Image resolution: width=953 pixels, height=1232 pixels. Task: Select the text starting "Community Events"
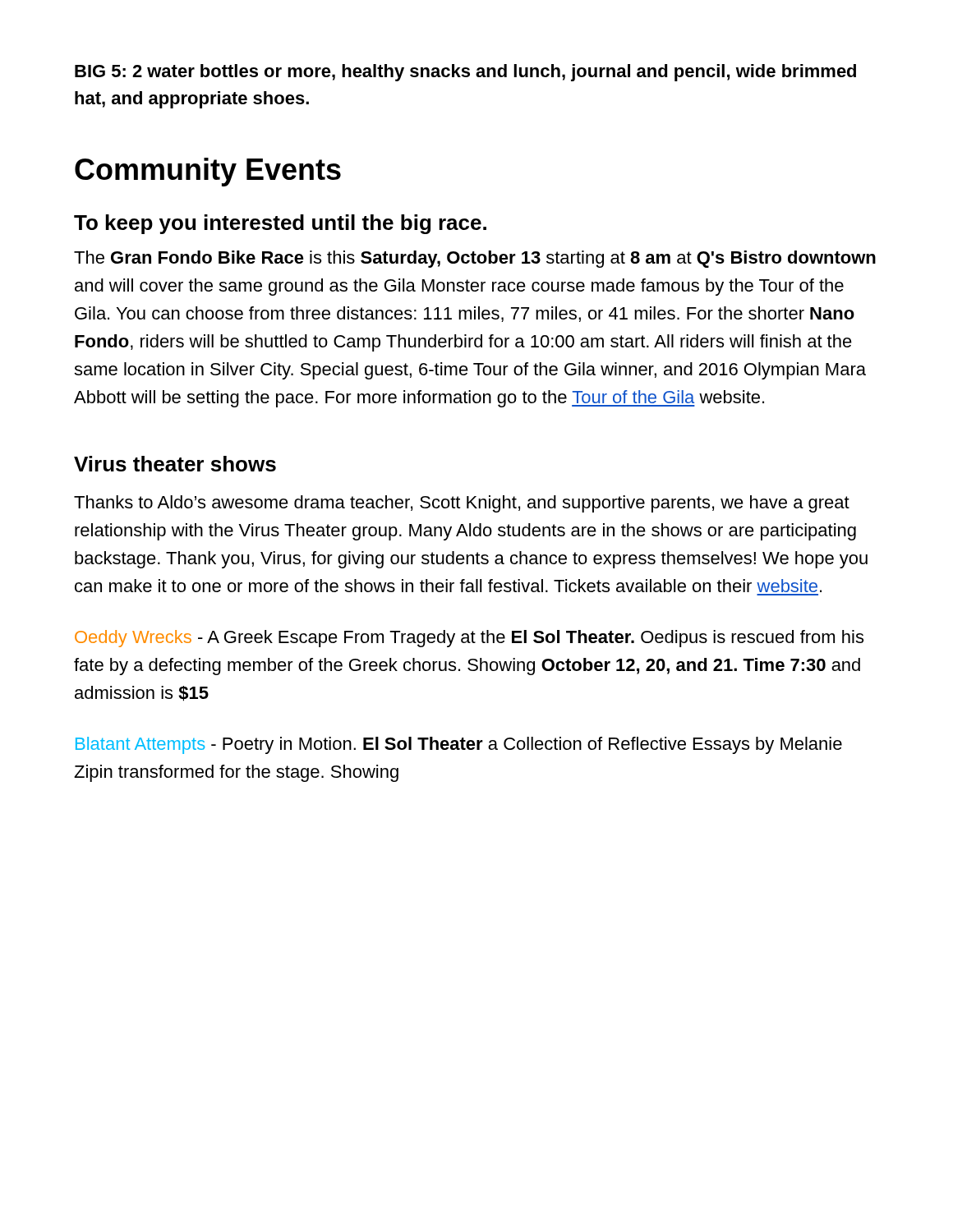[208, 170]
